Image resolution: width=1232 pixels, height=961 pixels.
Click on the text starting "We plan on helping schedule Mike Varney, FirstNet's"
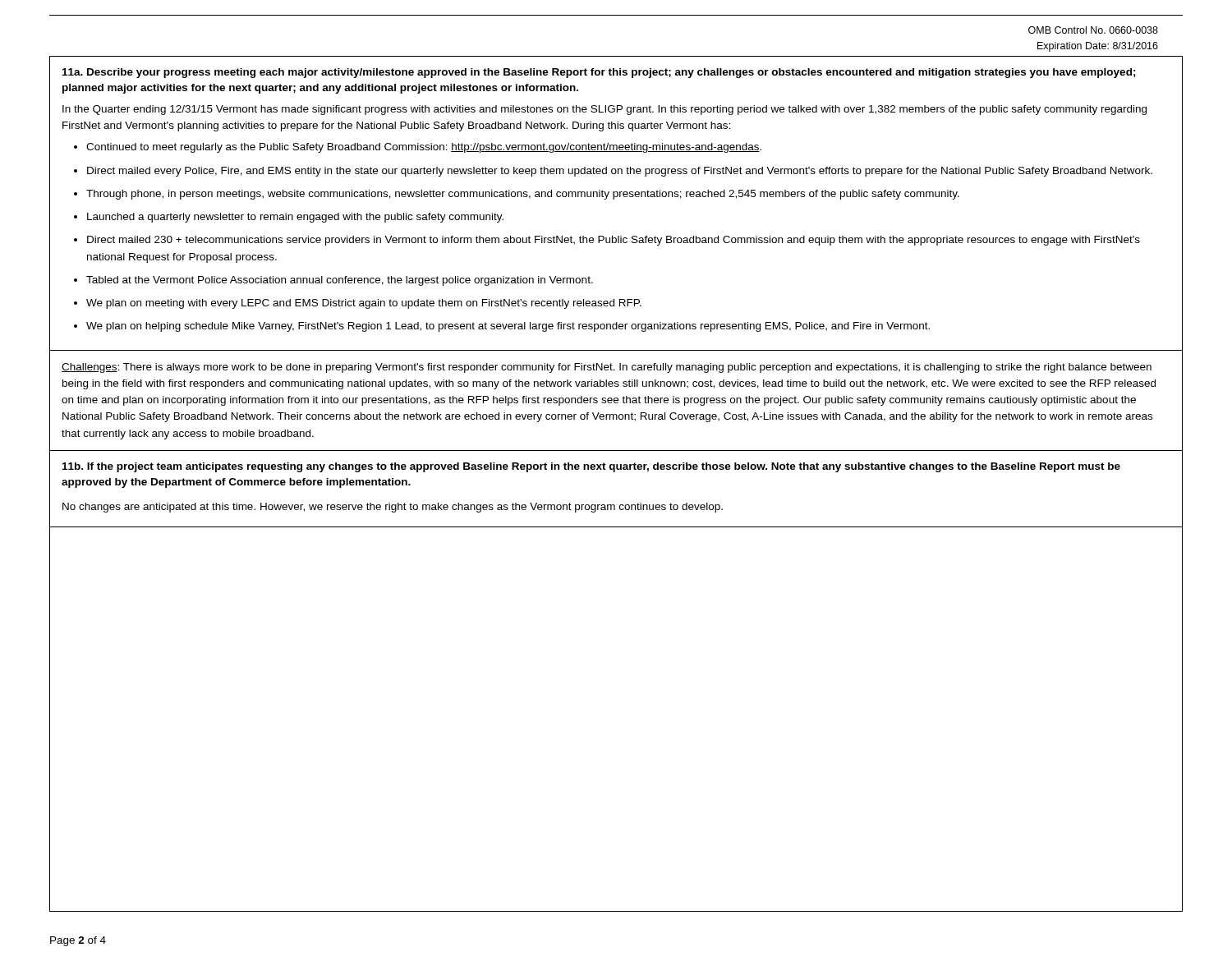click(x=509, y=326)
